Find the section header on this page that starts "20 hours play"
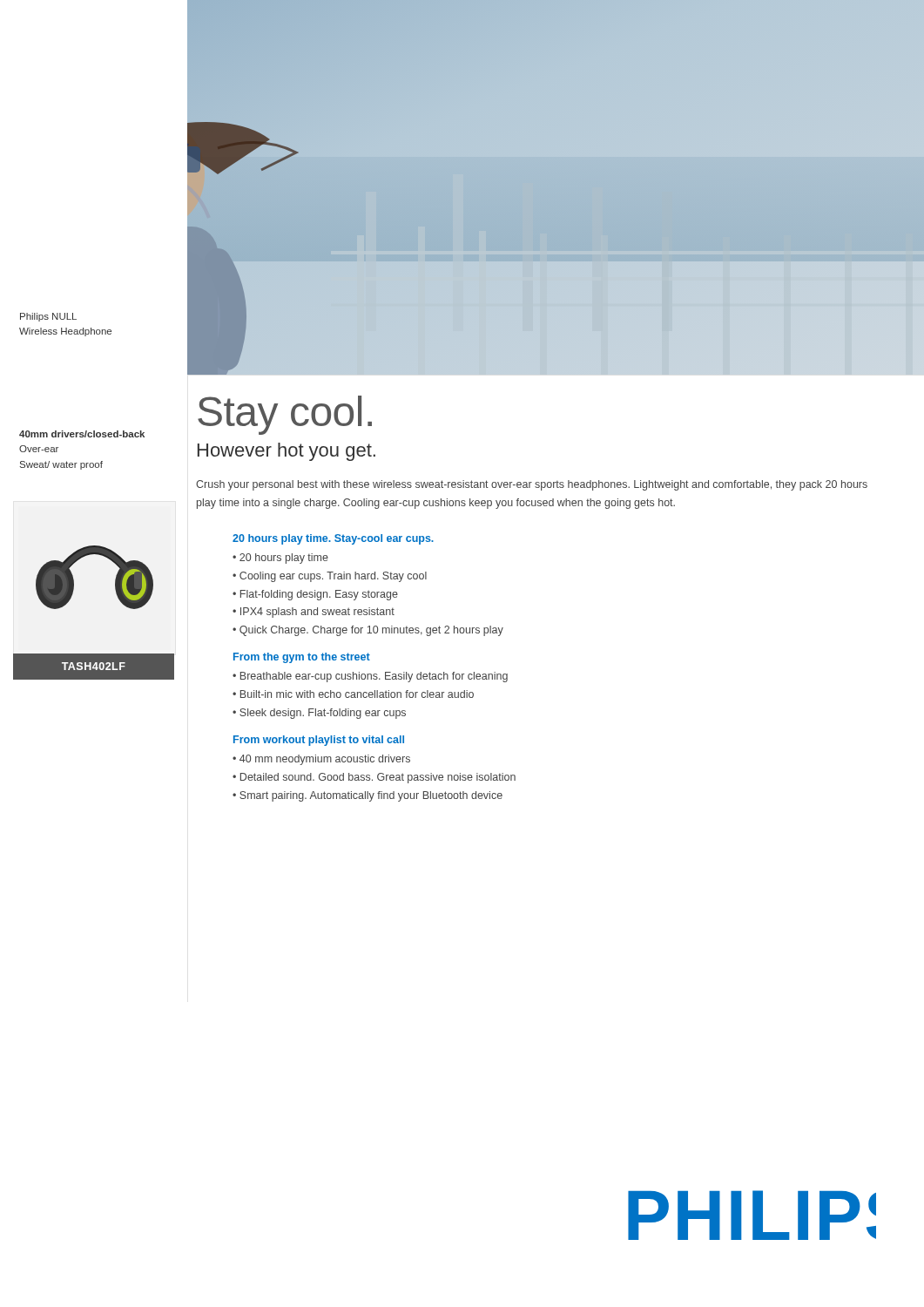Screen dimensions: 1307x924 click(333, 539)
